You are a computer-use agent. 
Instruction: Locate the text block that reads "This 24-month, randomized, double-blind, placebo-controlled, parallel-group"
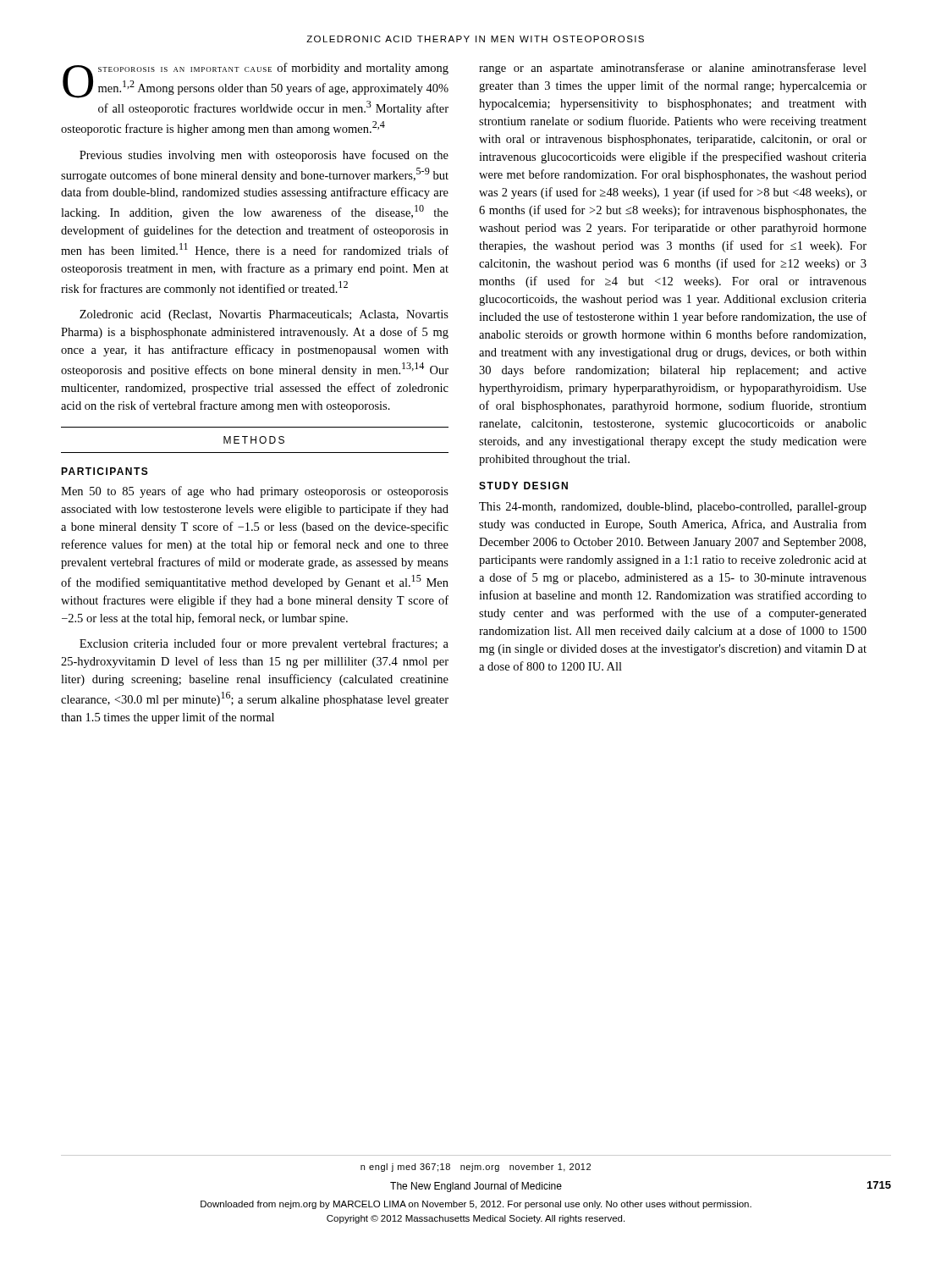pos(673,586)
